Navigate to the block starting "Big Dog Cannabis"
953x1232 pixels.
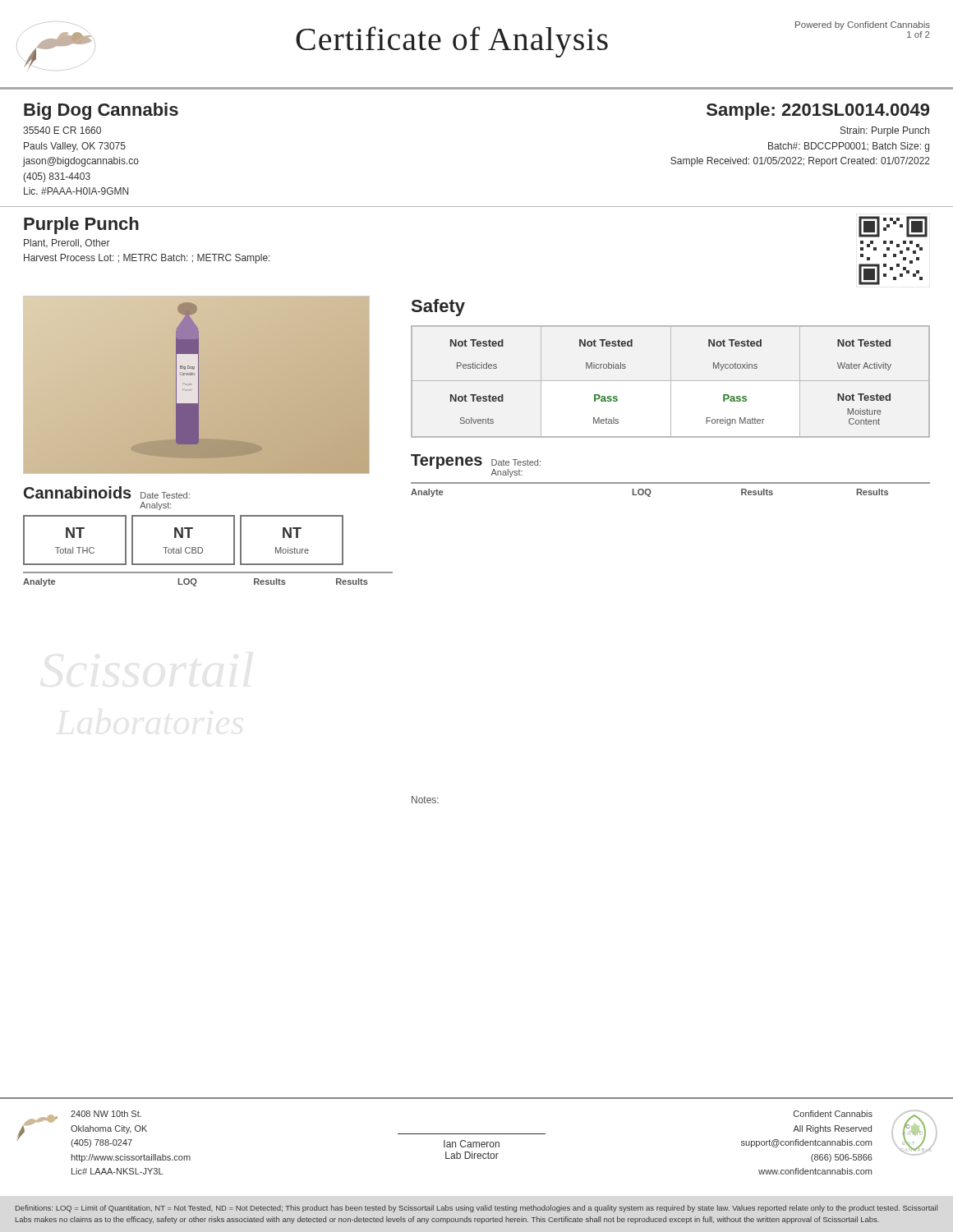tap(101, 110)
